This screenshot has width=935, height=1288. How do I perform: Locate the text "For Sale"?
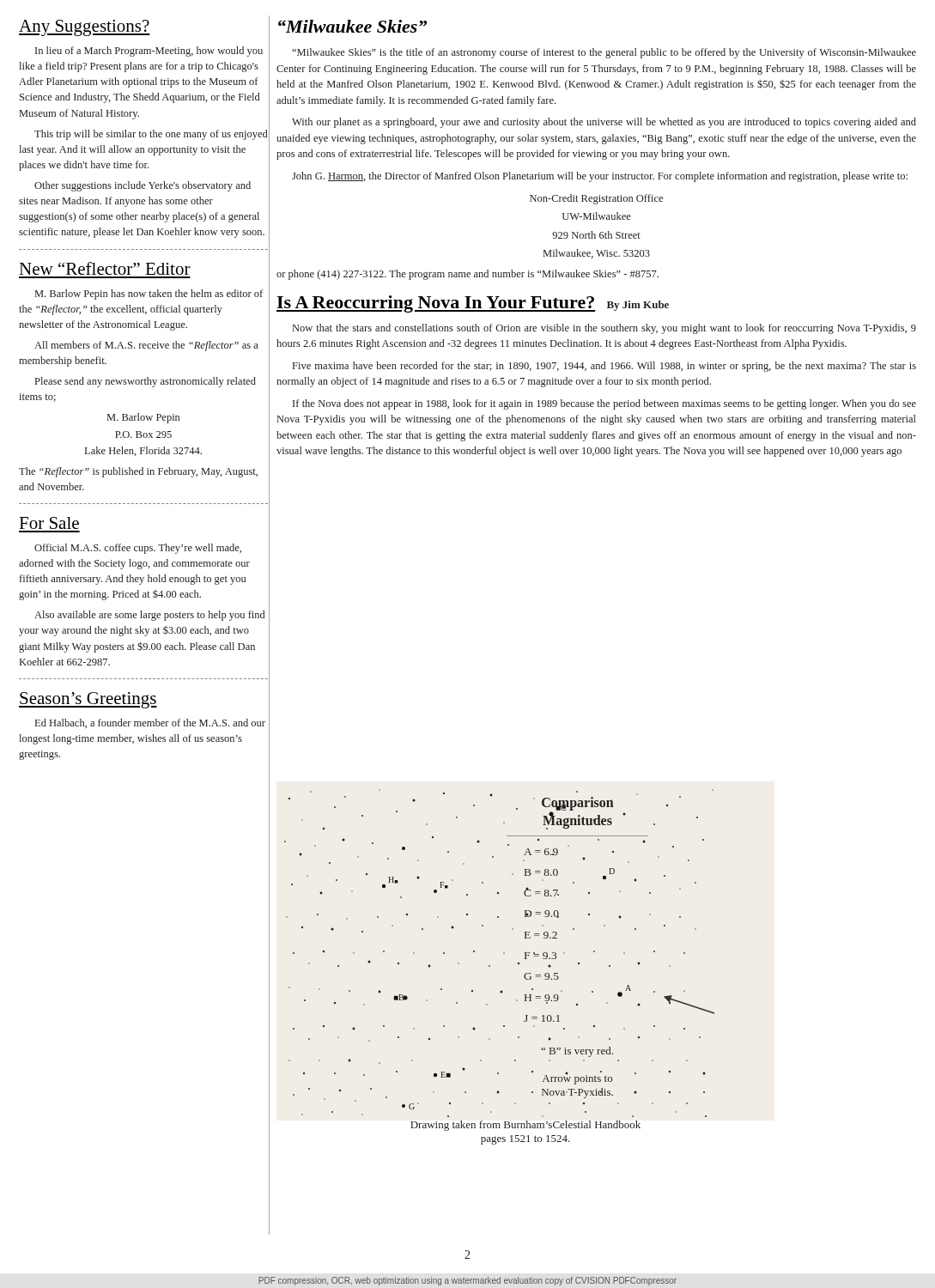point(49,523)
